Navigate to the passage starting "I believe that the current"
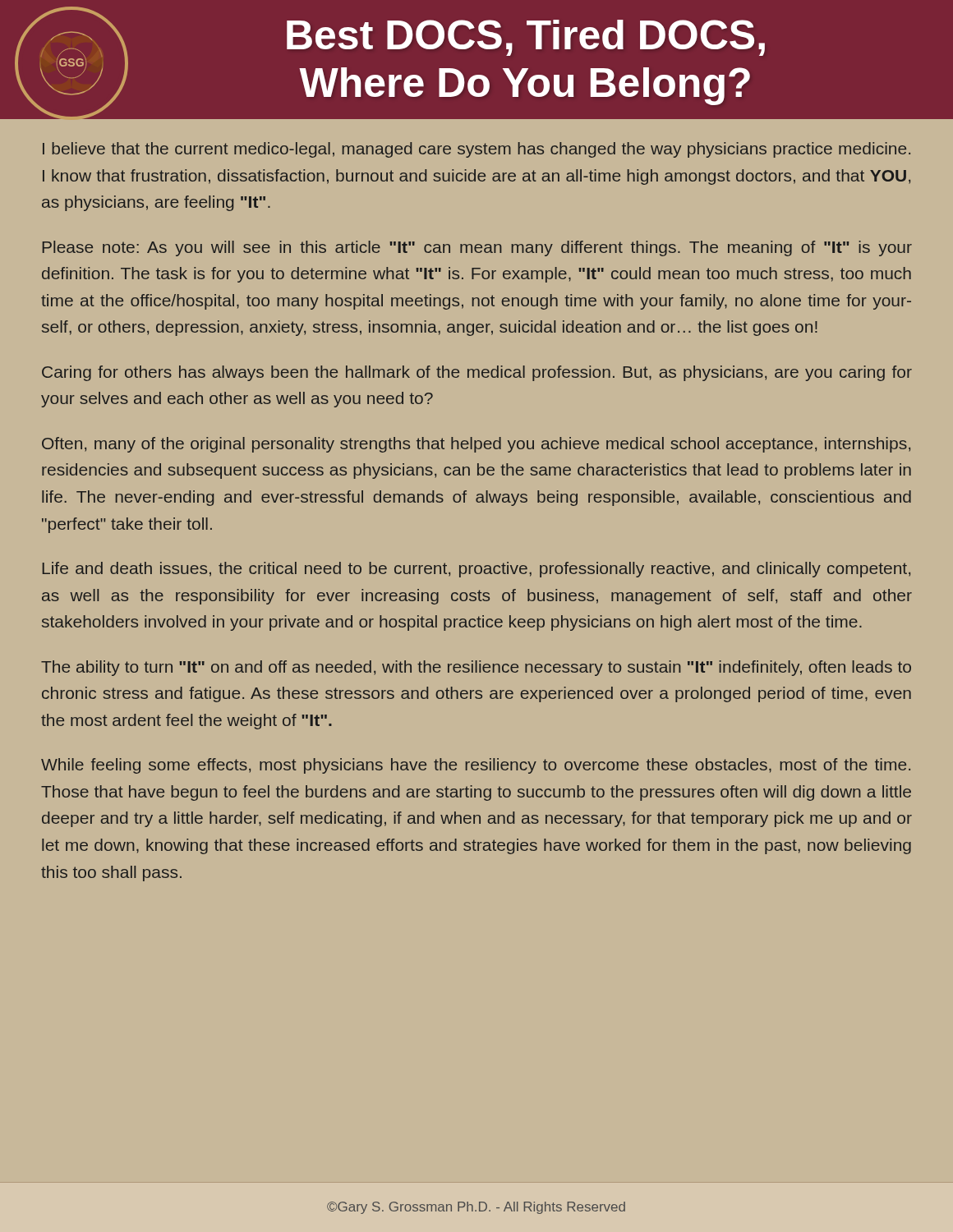Image resolution: width=953 pixels, height=1232 pixels. point(476,175)
